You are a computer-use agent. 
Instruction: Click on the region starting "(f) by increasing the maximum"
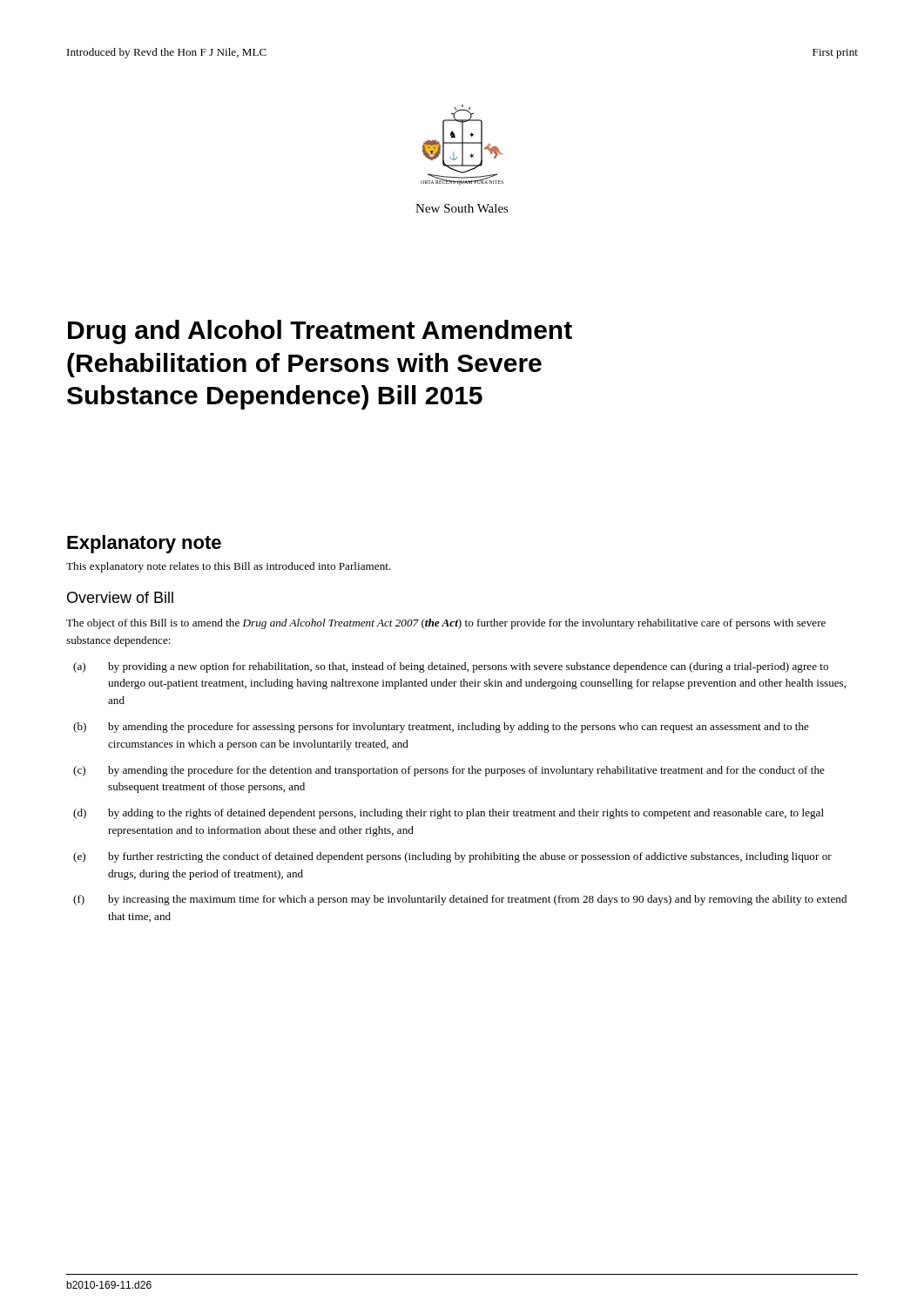(x=462, y=908)
